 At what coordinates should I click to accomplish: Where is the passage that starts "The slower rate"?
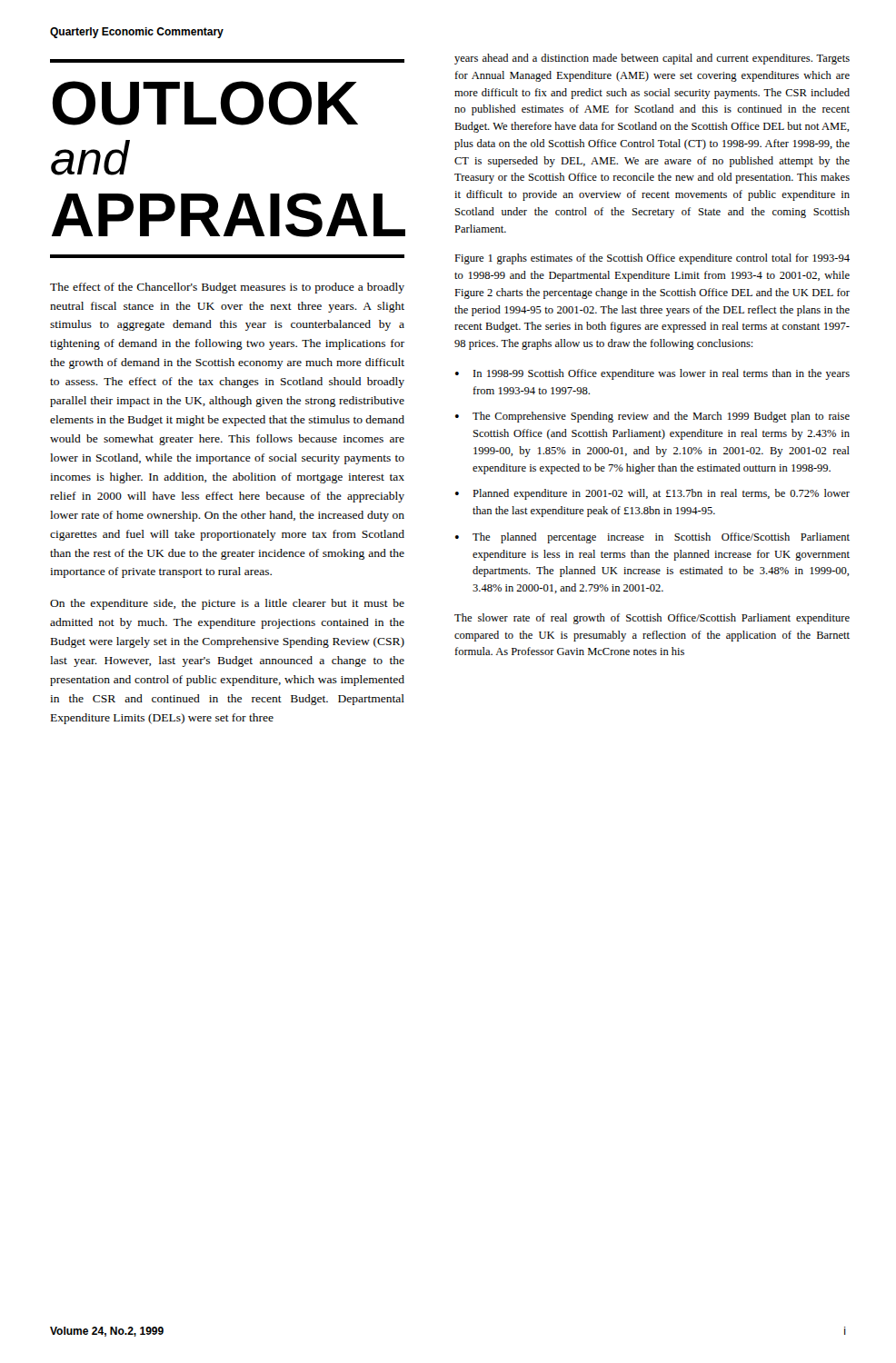652,635
